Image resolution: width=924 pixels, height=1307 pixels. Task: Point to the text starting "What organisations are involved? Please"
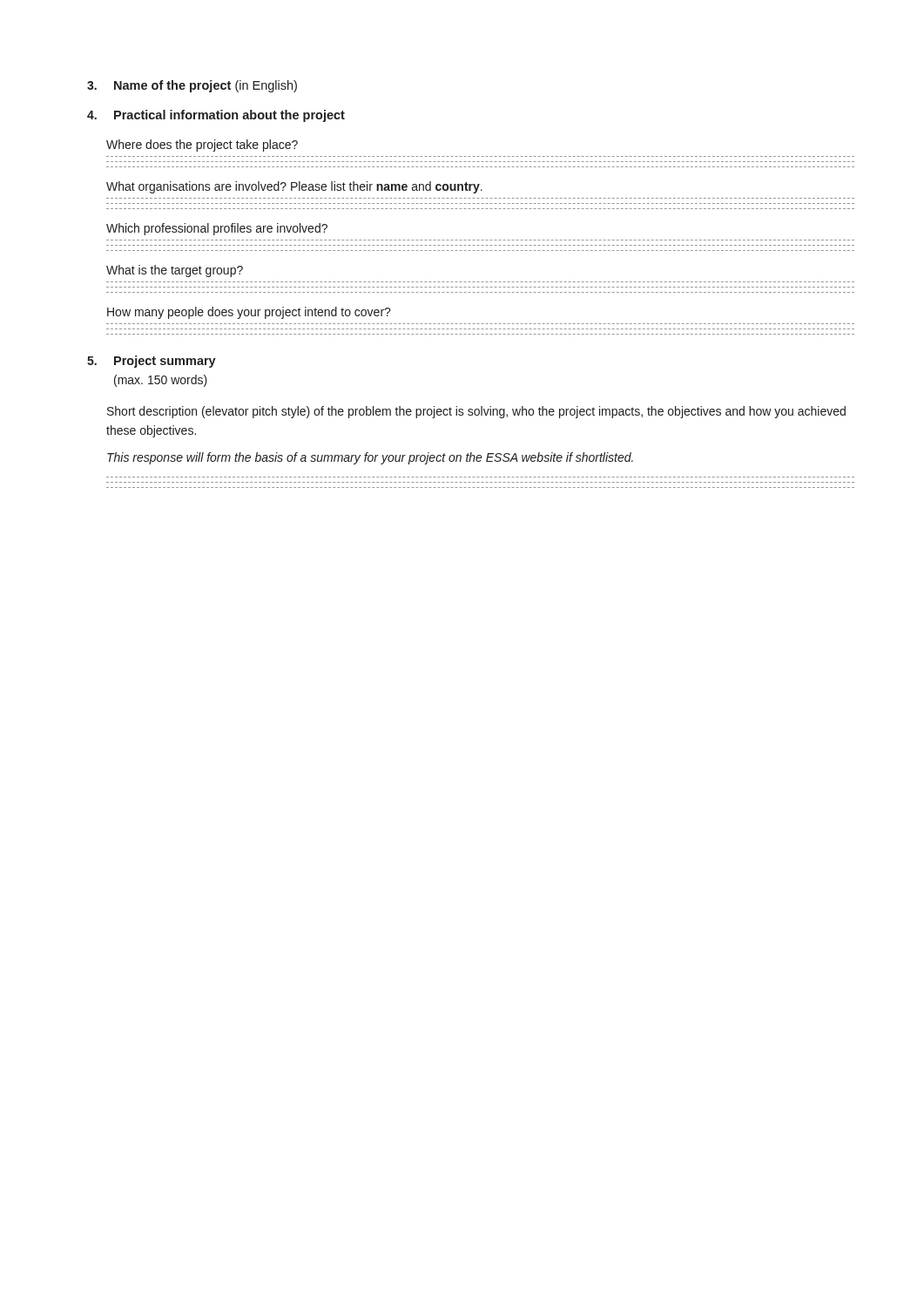tap(295, 186)
